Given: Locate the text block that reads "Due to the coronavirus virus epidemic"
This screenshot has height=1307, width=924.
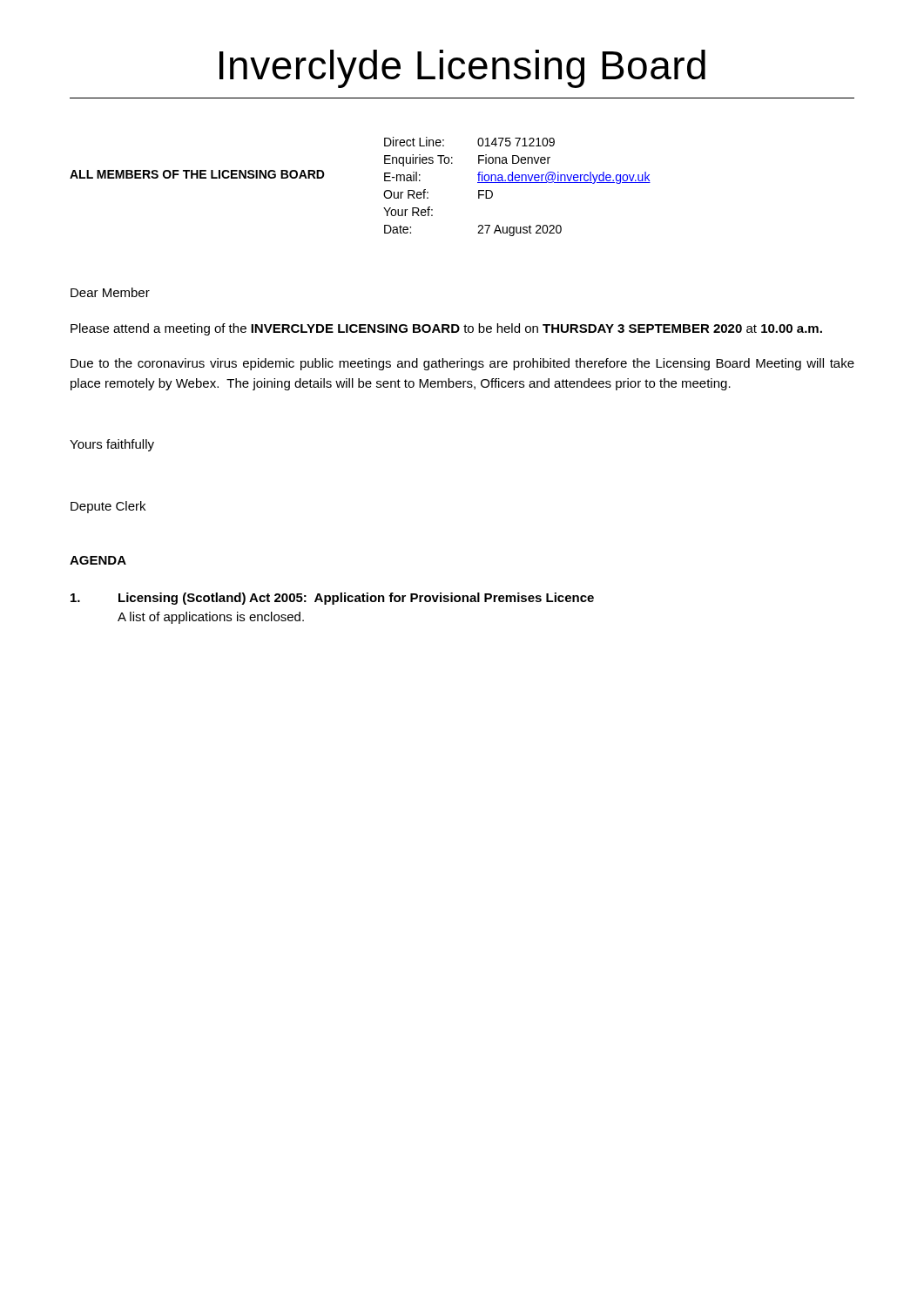Looking at the screenshot, I should pos(462,373).
